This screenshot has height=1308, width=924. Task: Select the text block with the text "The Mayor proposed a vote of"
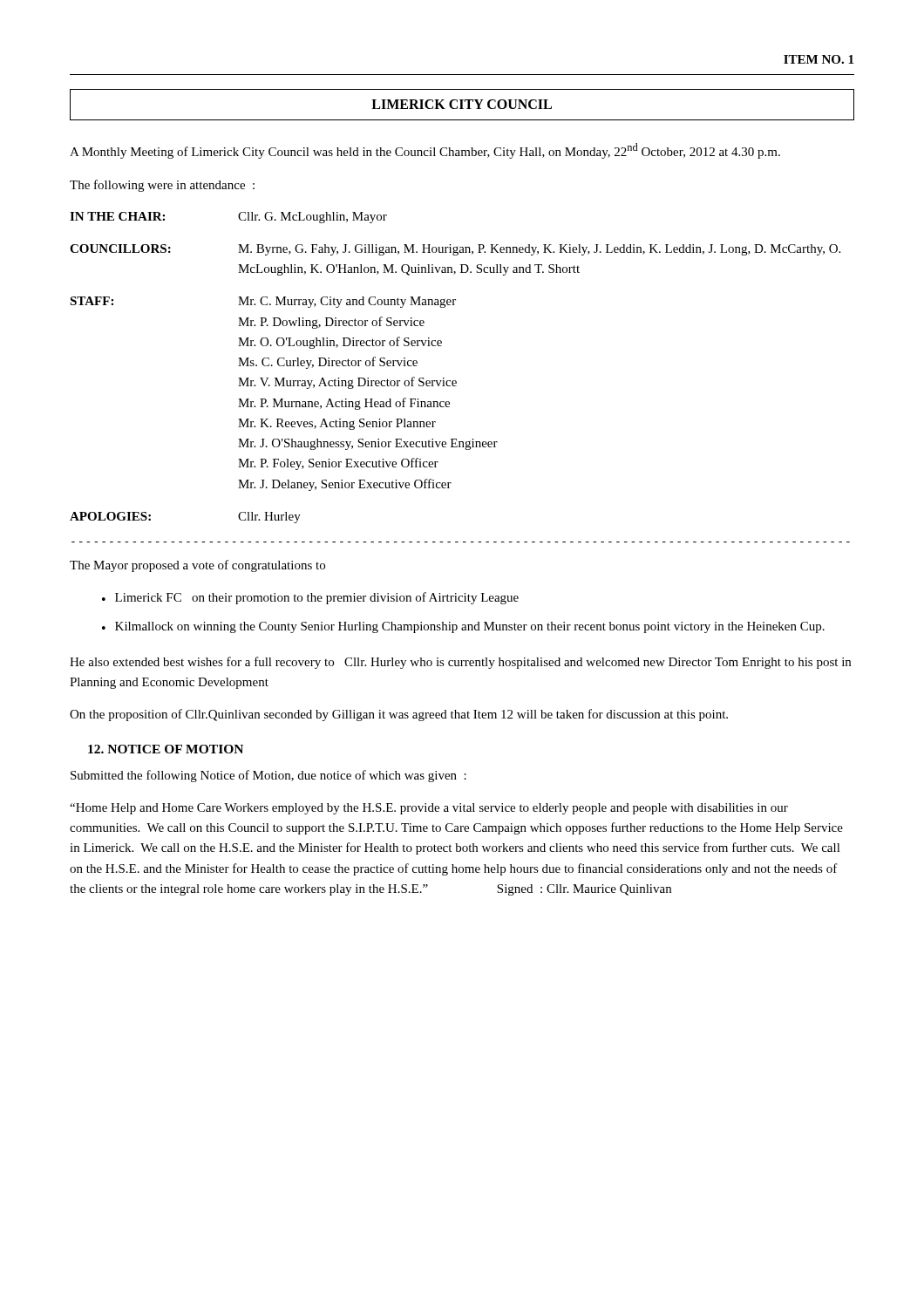[x=198, y=565]
